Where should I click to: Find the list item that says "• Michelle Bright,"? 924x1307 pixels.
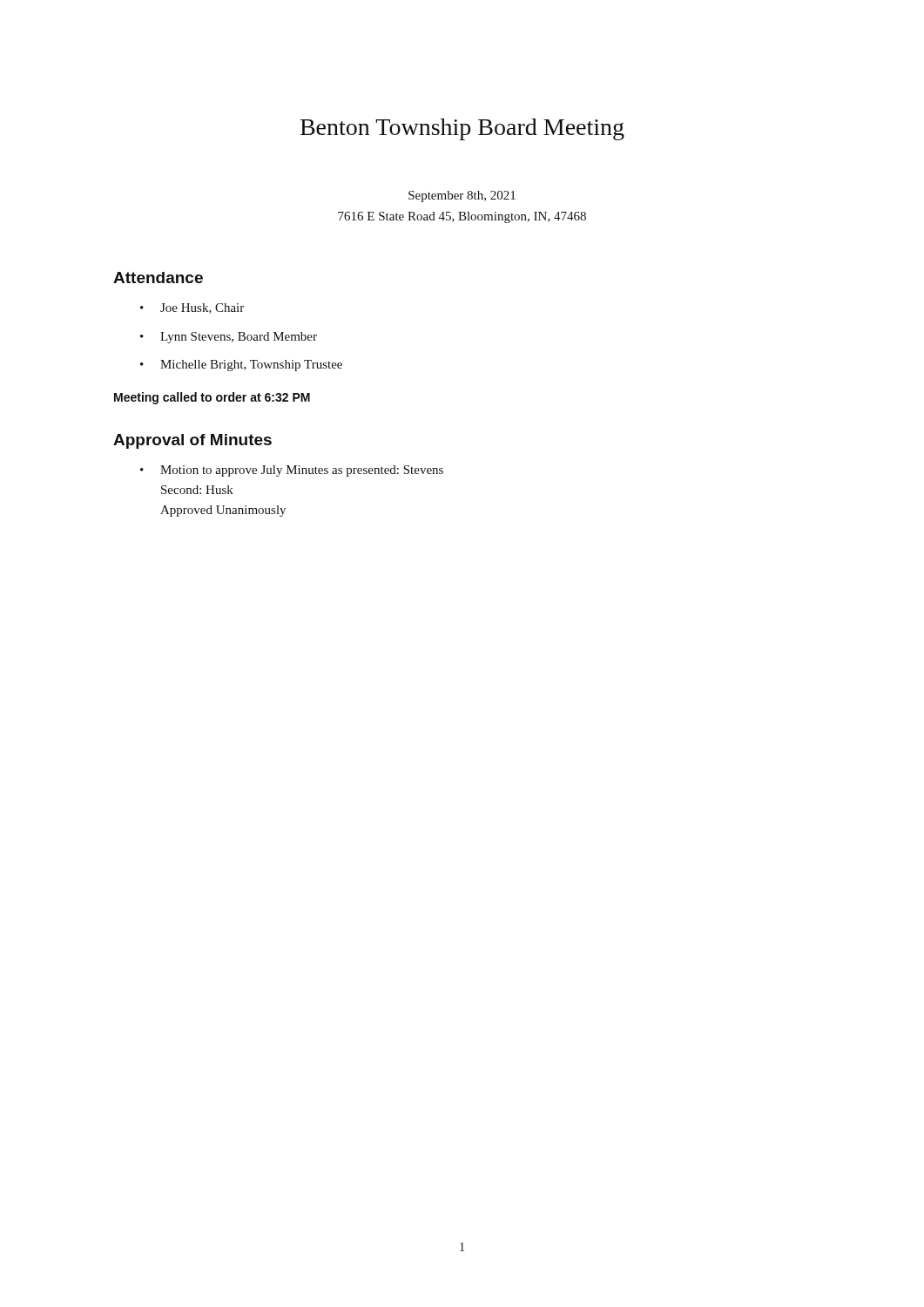point(241,364)
